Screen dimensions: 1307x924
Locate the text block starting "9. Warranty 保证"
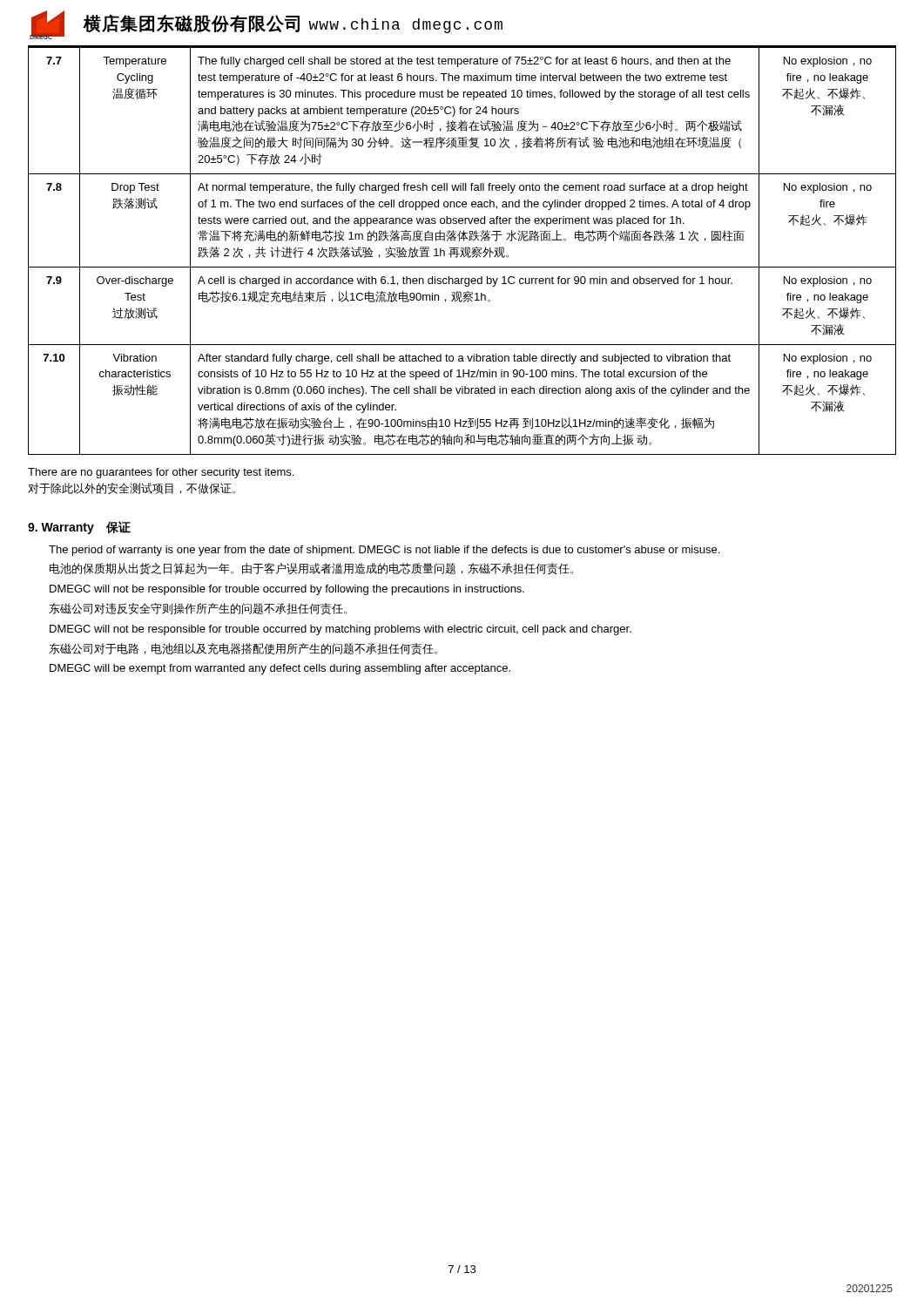[x=79, y=527]
